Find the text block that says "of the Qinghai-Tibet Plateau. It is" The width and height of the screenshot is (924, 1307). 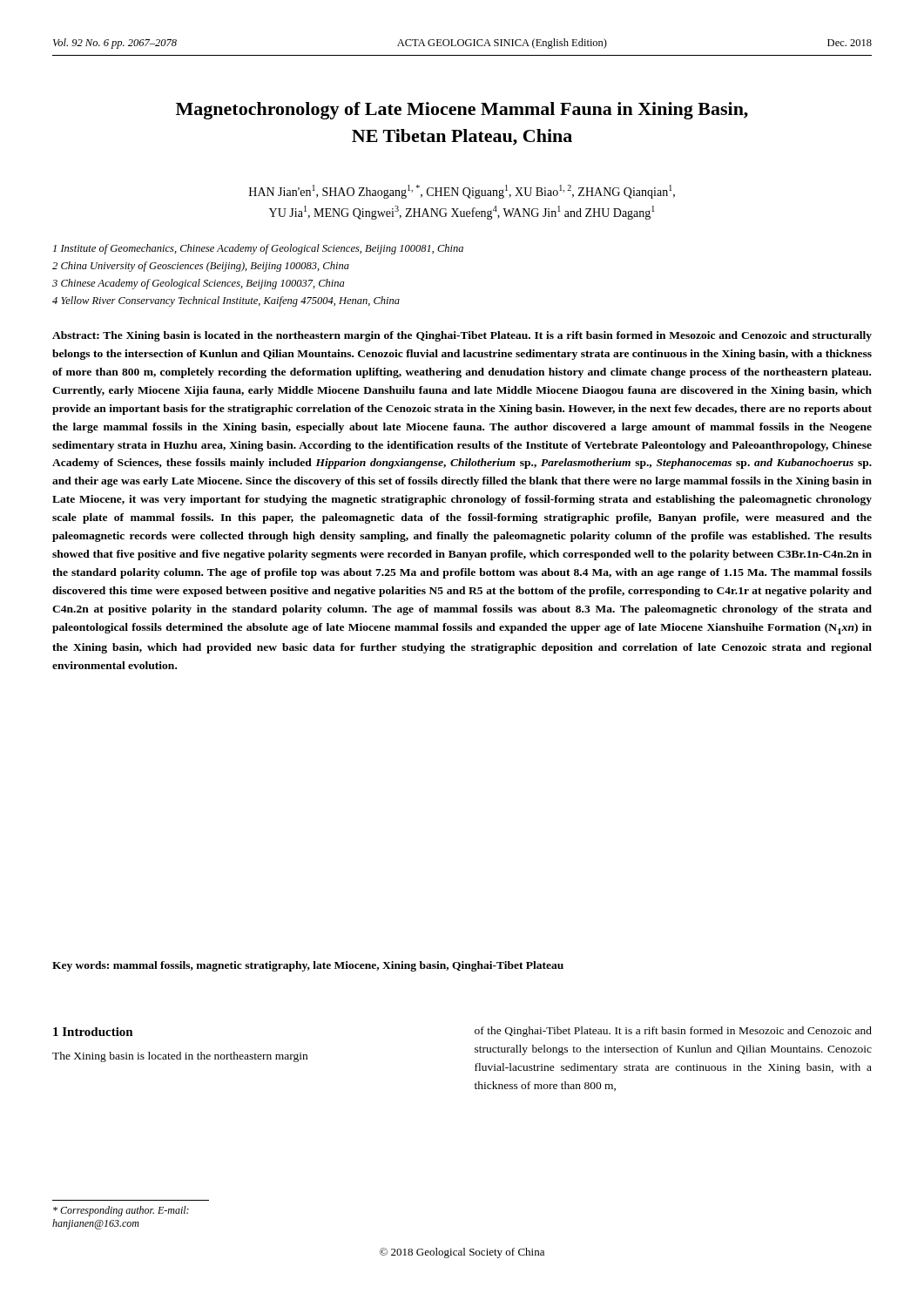(673, 1059)
